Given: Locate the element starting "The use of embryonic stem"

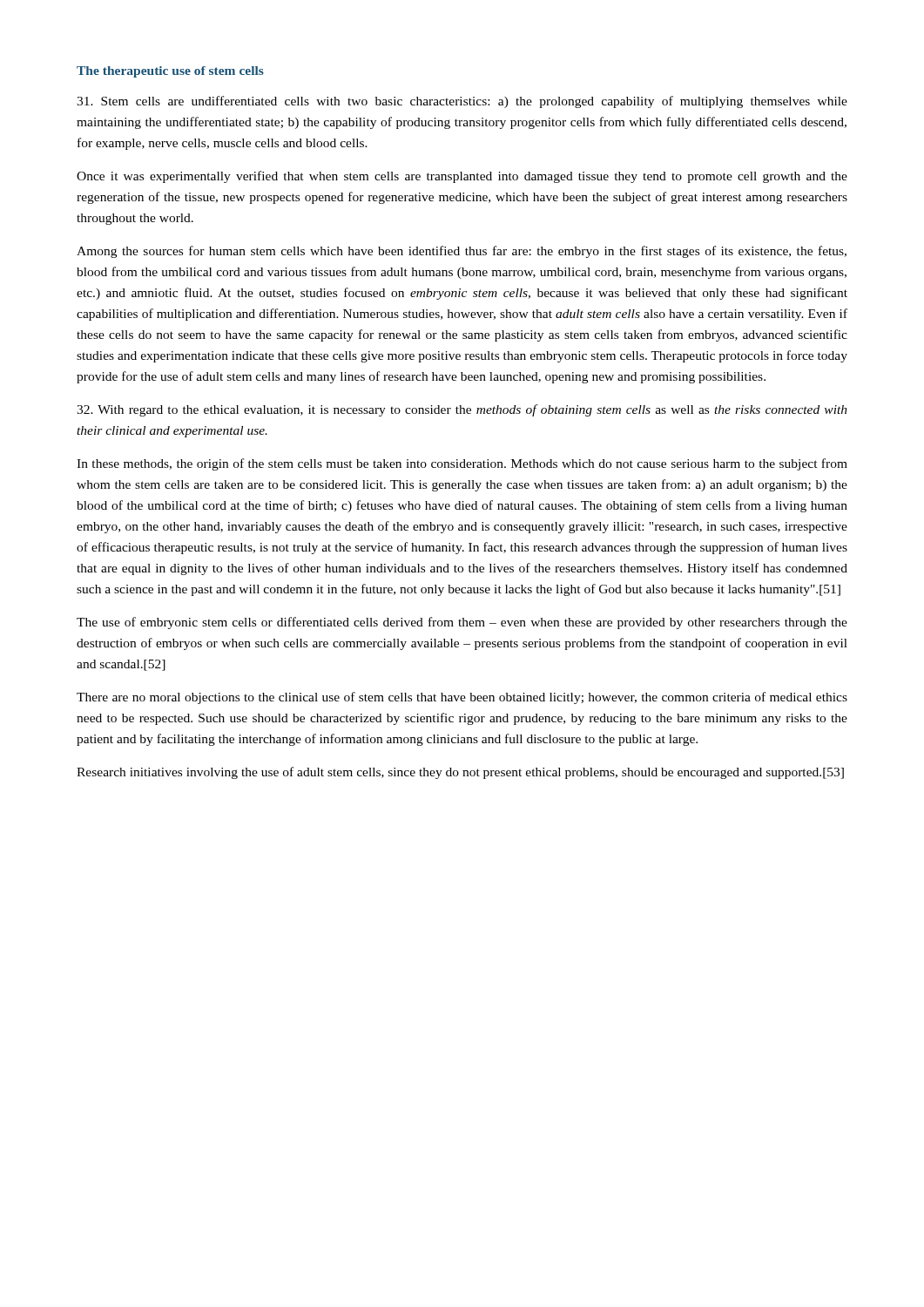Looking at the screenshot, I should coord(462,643).
